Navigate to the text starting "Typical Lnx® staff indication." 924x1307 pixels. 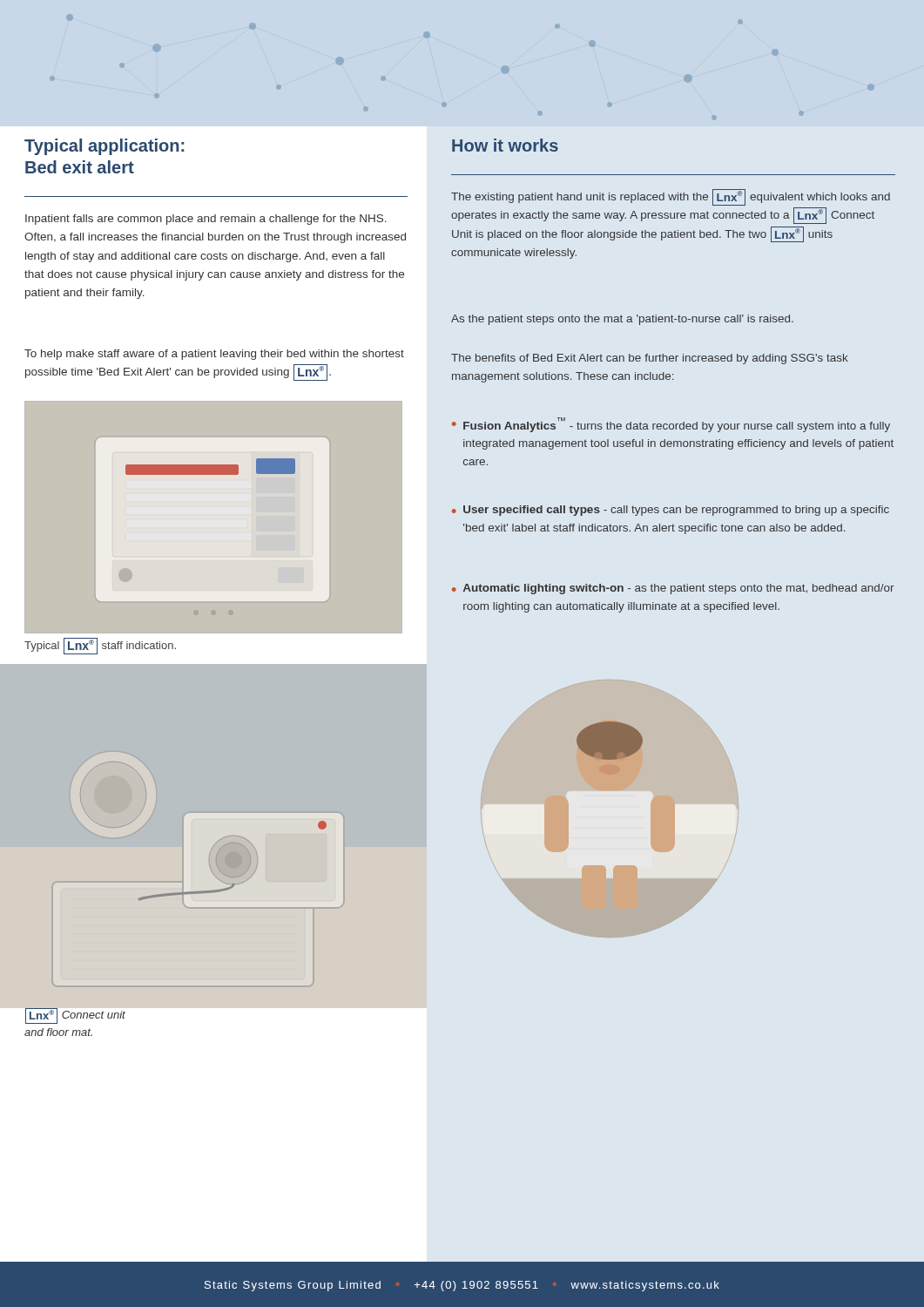[101, 646]
